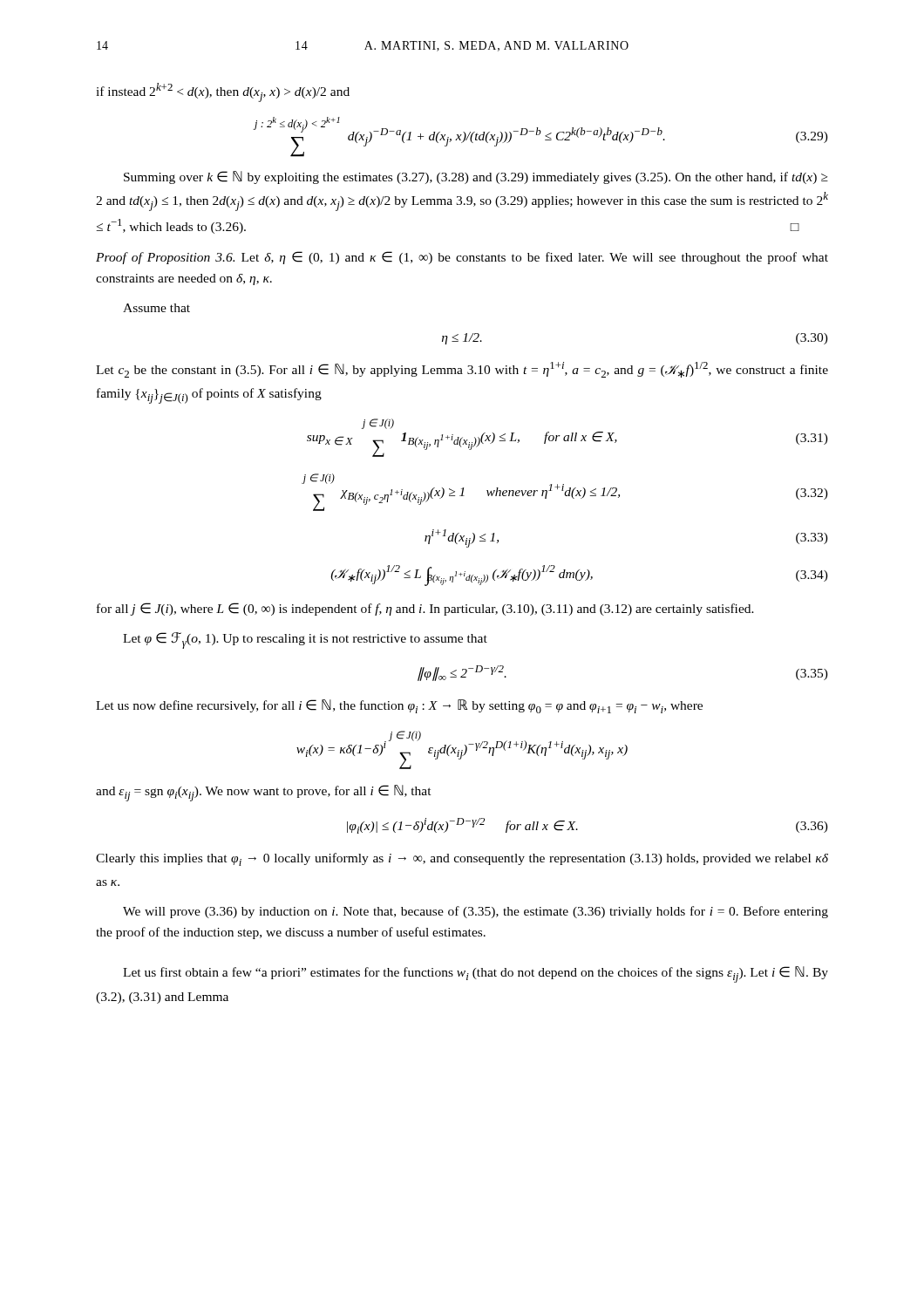The image size is (924, 1308).
Task: Find the passage starting "wi(x) = κδ(1−δ)i j ∈"
Action: (x=462, y=750)
